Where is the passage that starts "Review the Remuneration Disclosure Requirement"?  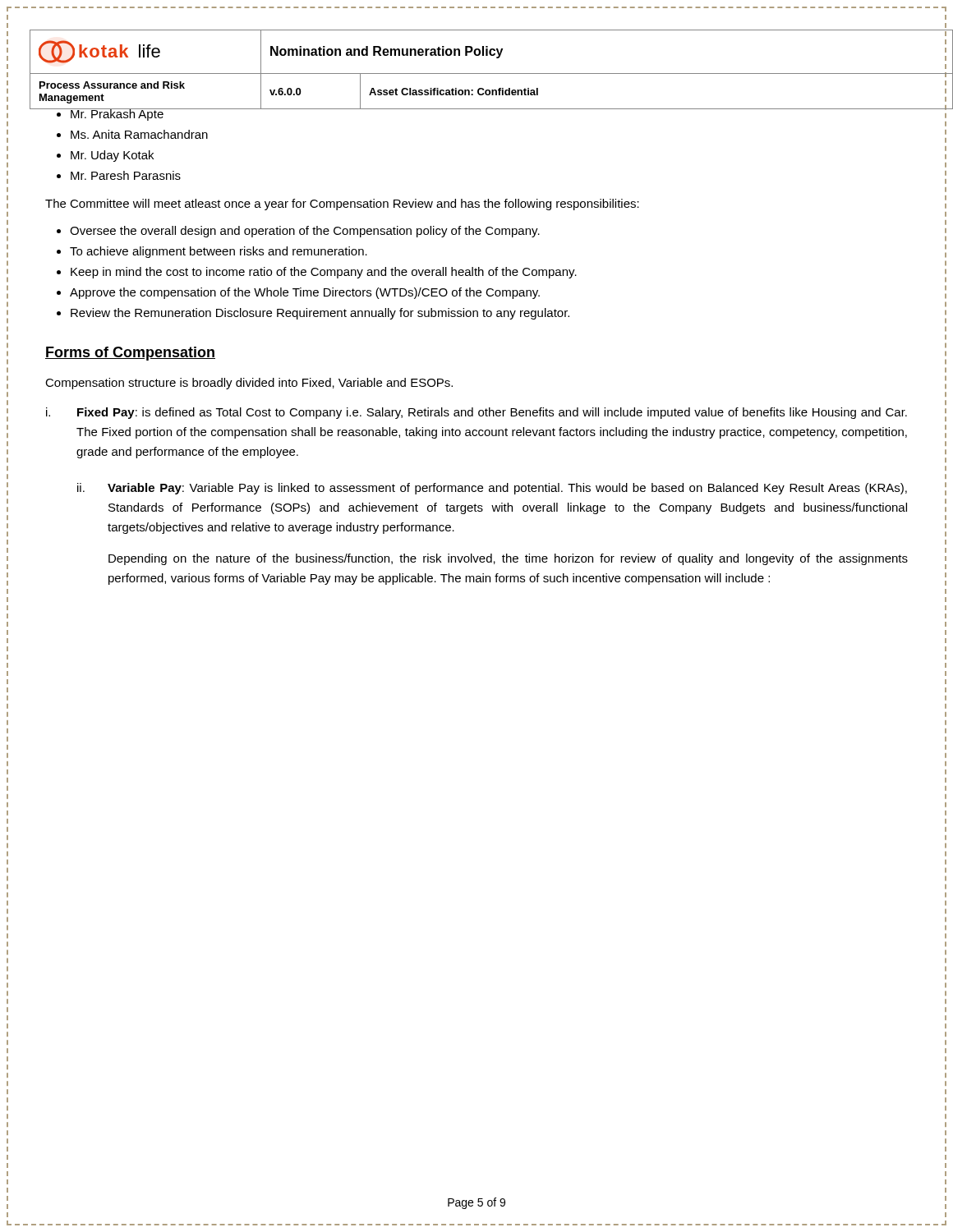click(x=476, y=312)
